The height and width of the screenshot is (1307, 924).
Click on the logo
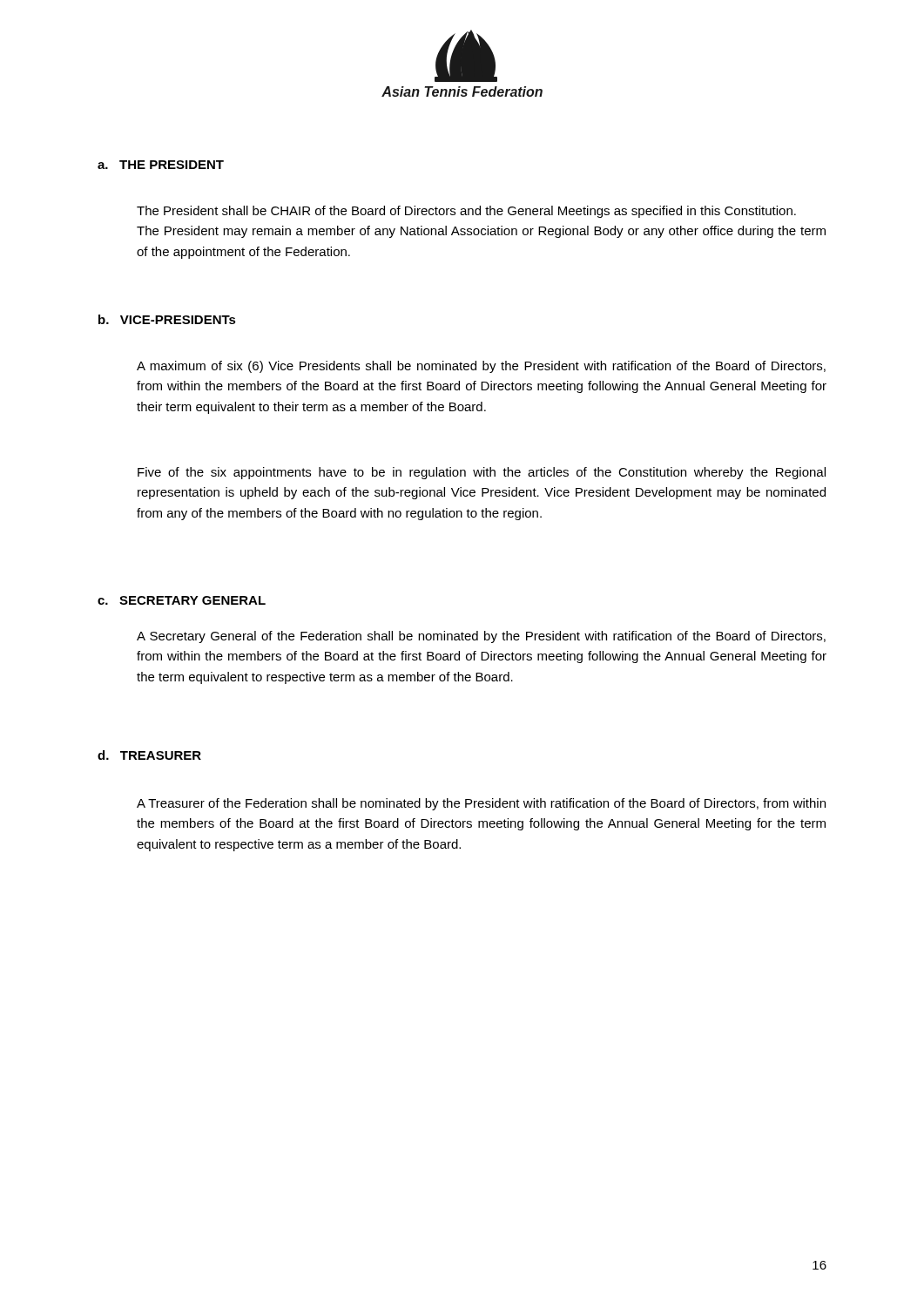(462, 64)
